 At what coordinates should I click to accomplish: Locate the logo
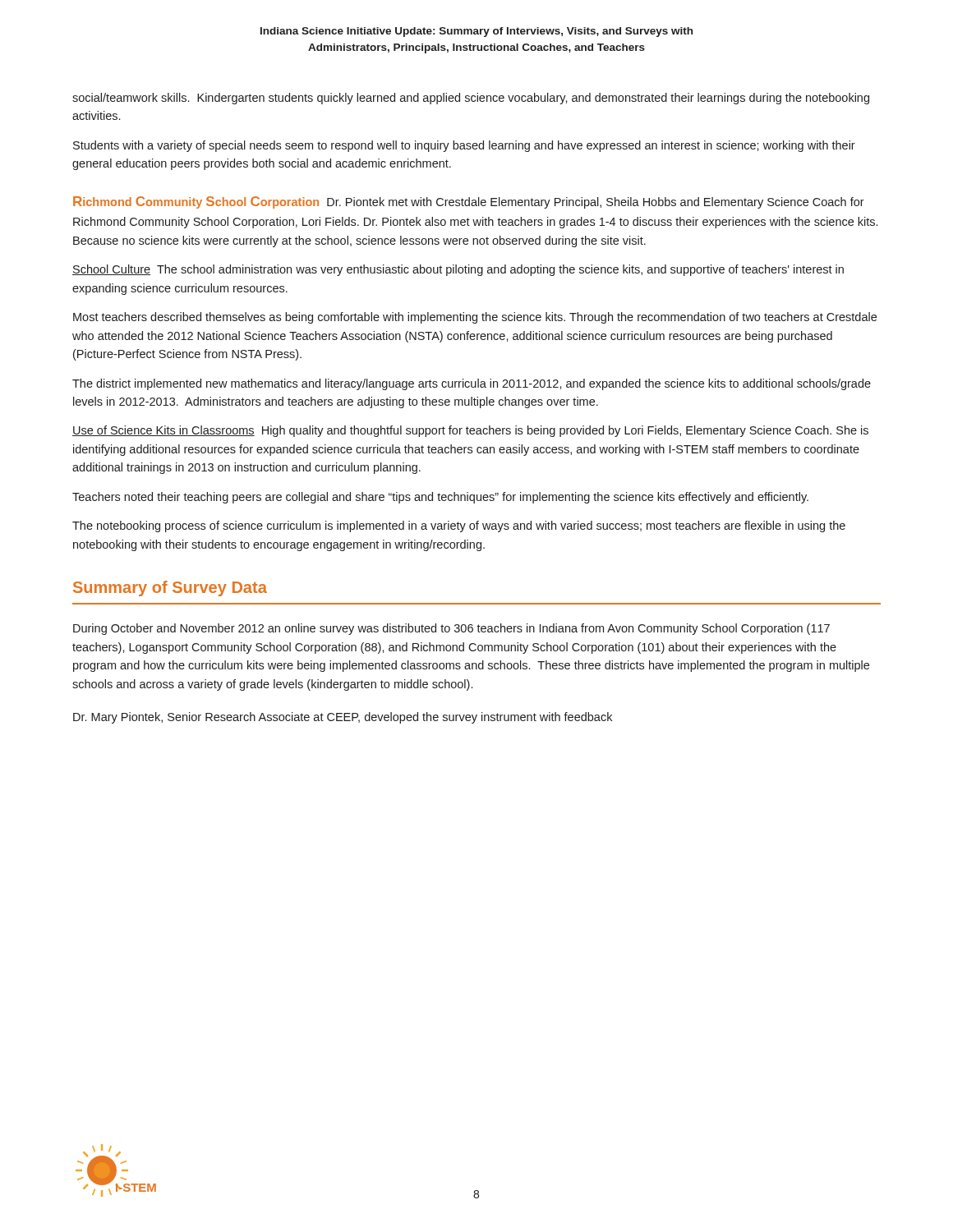coord(115,1174)
